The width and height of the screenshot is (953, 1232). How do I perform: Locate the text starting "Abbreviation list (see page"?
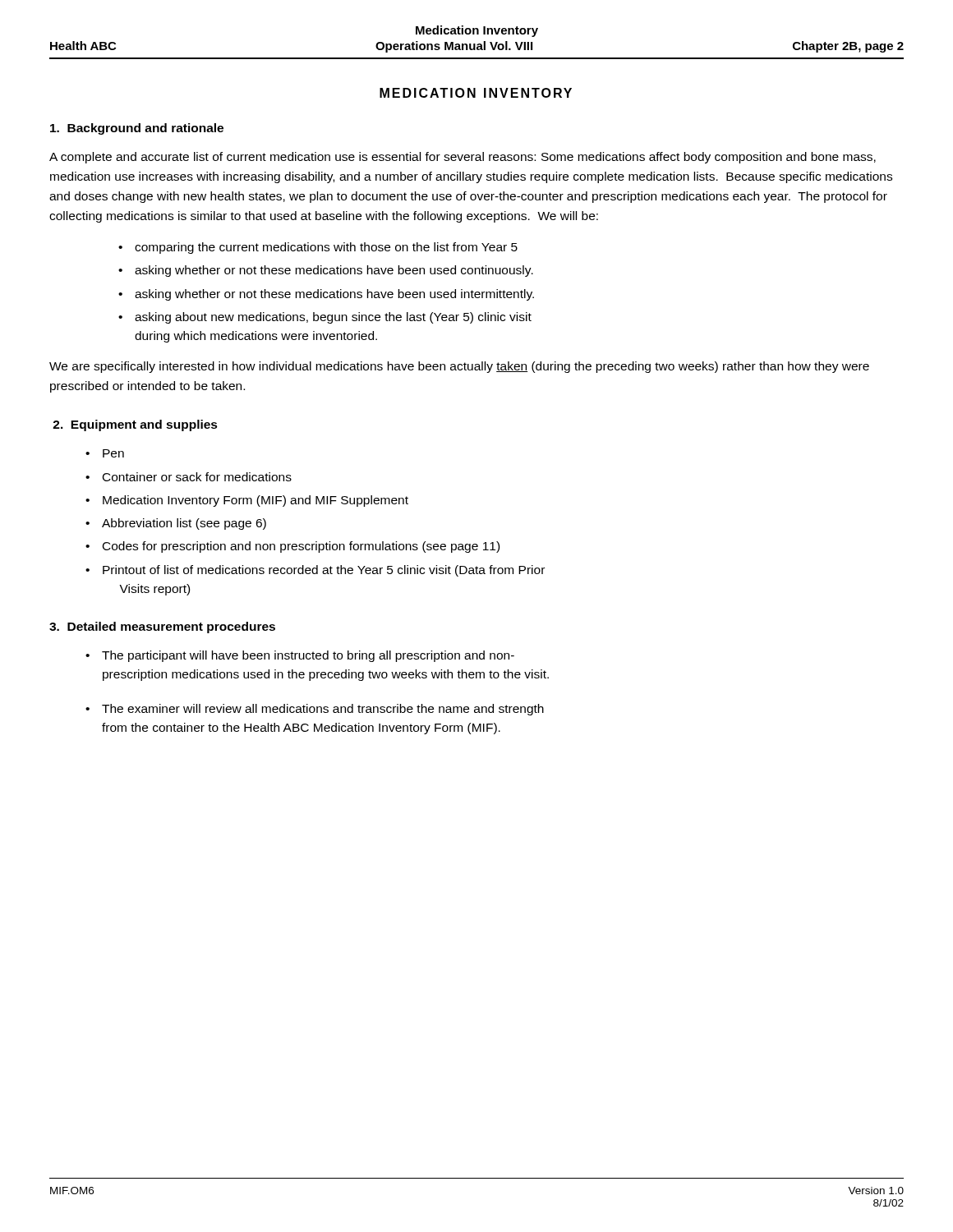coord(184,523)
